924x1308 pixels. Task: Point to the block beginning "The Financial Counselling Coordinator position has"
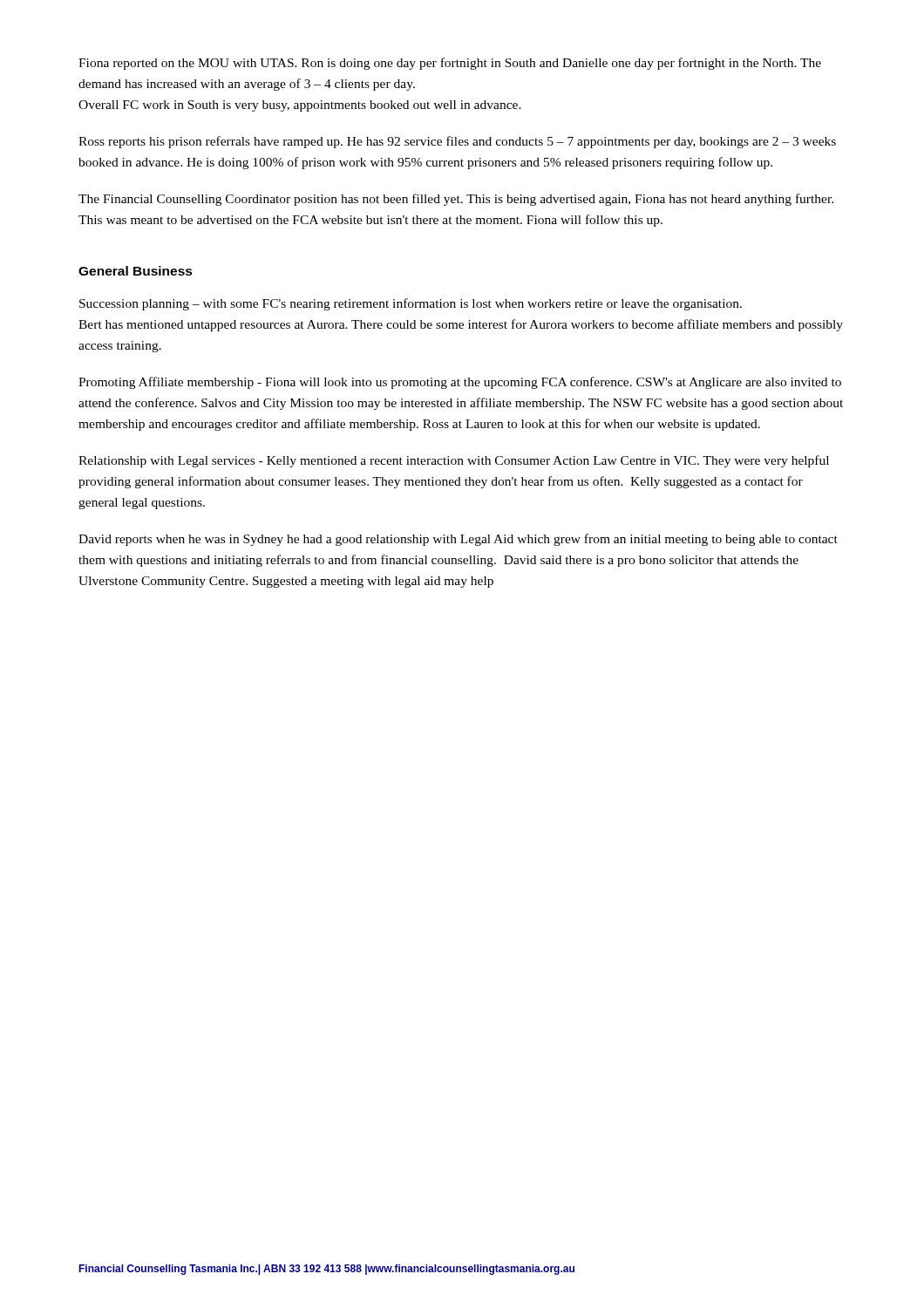pyautogui.click(x=456, y=209)
